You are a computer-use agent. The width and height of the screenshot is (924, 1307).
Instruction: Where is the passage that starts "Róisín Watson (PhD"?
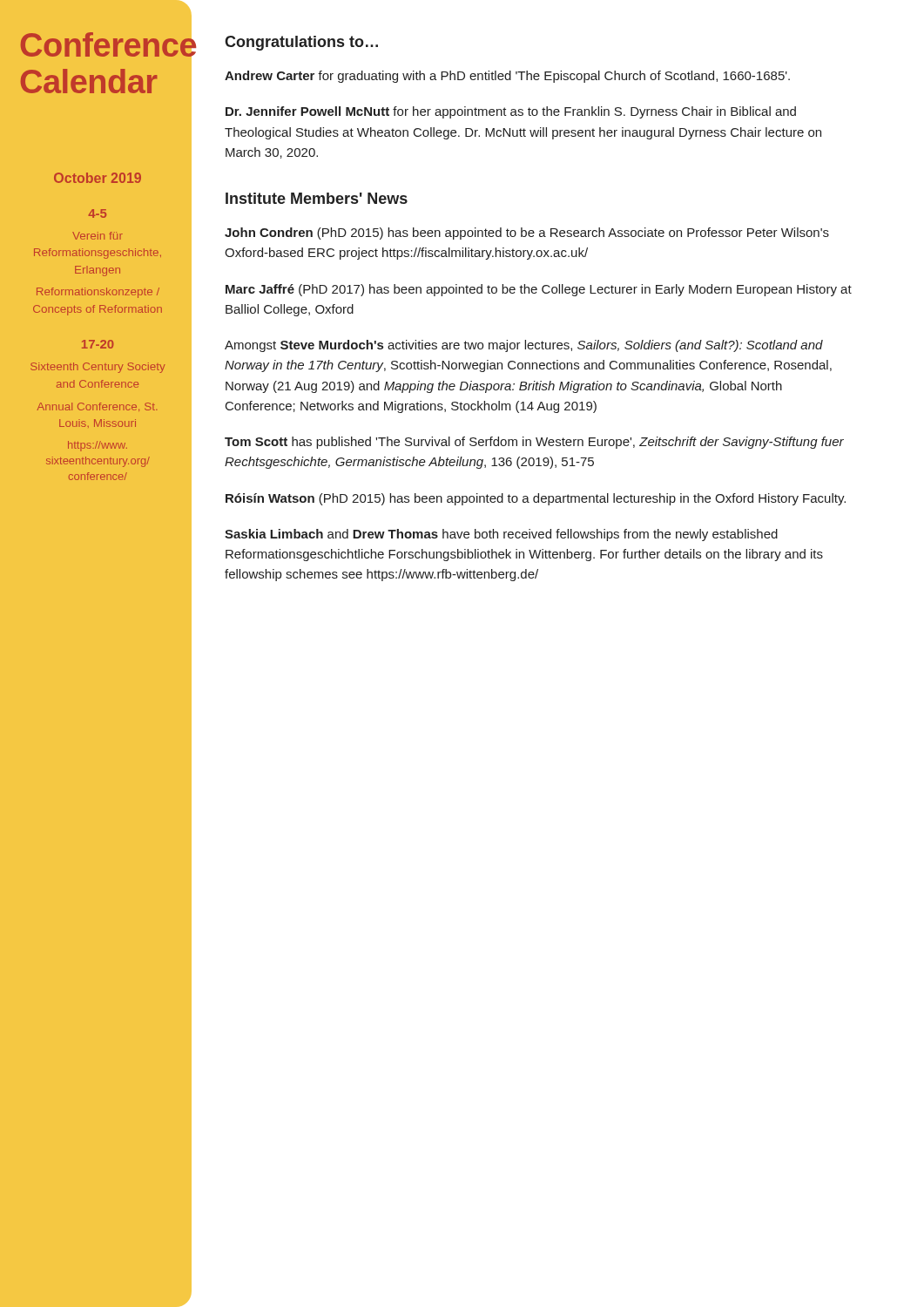[x=540, y=498]
